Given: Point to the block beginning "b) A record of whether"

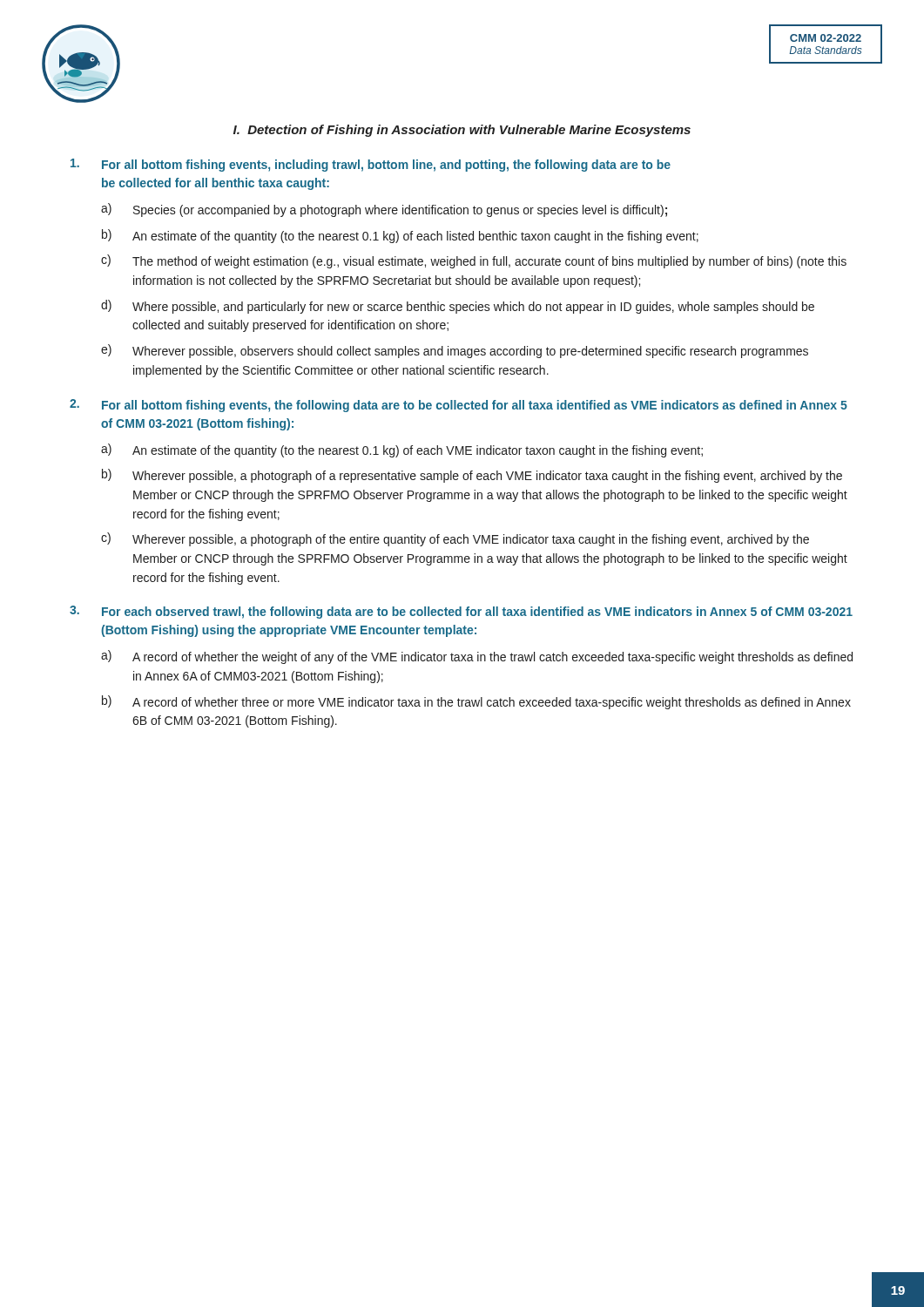Looking at the screenshot, I should [478, 712].
